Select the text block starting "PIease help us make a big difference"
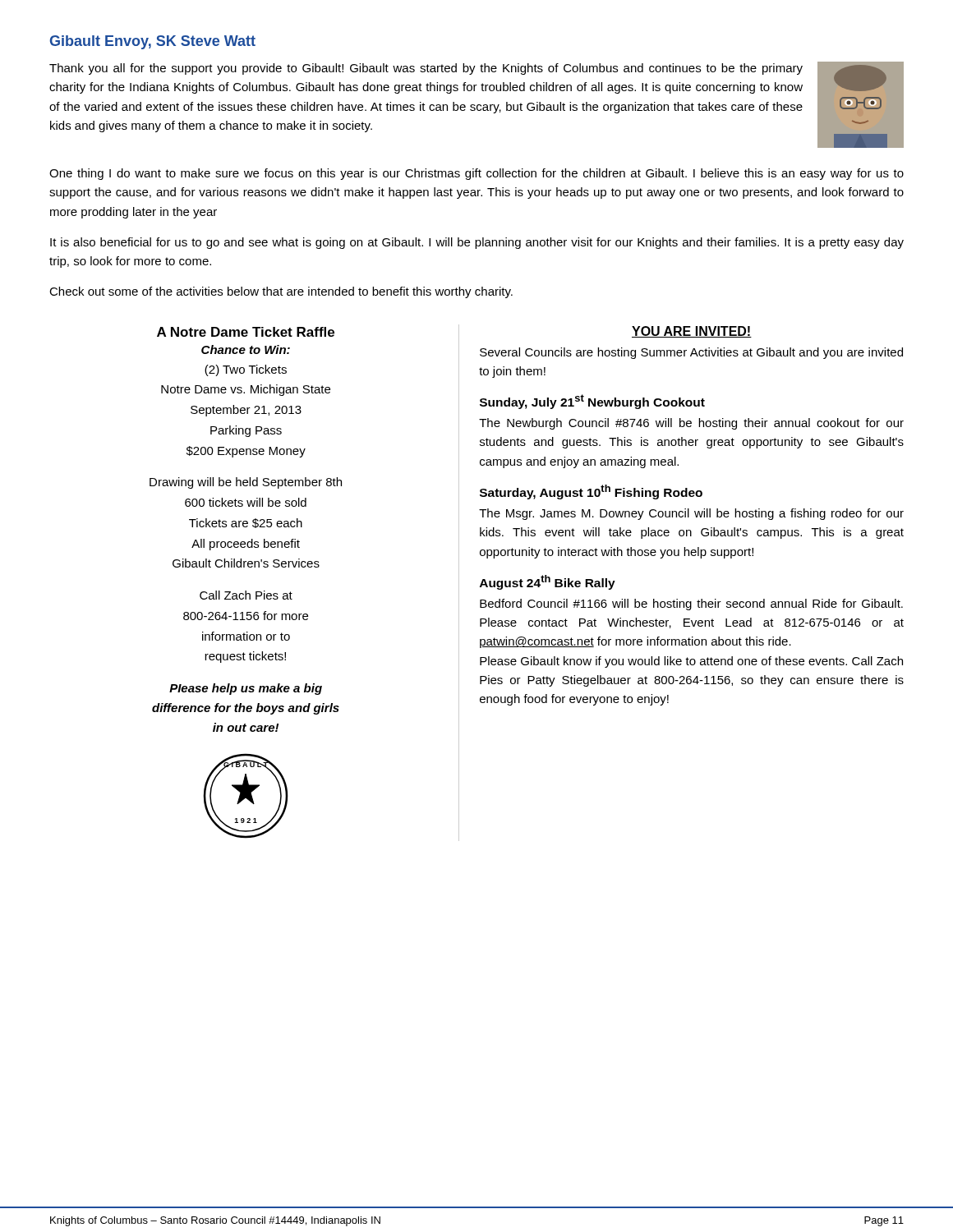This screenshot has height=1232, width=953. tap(246, 708)
